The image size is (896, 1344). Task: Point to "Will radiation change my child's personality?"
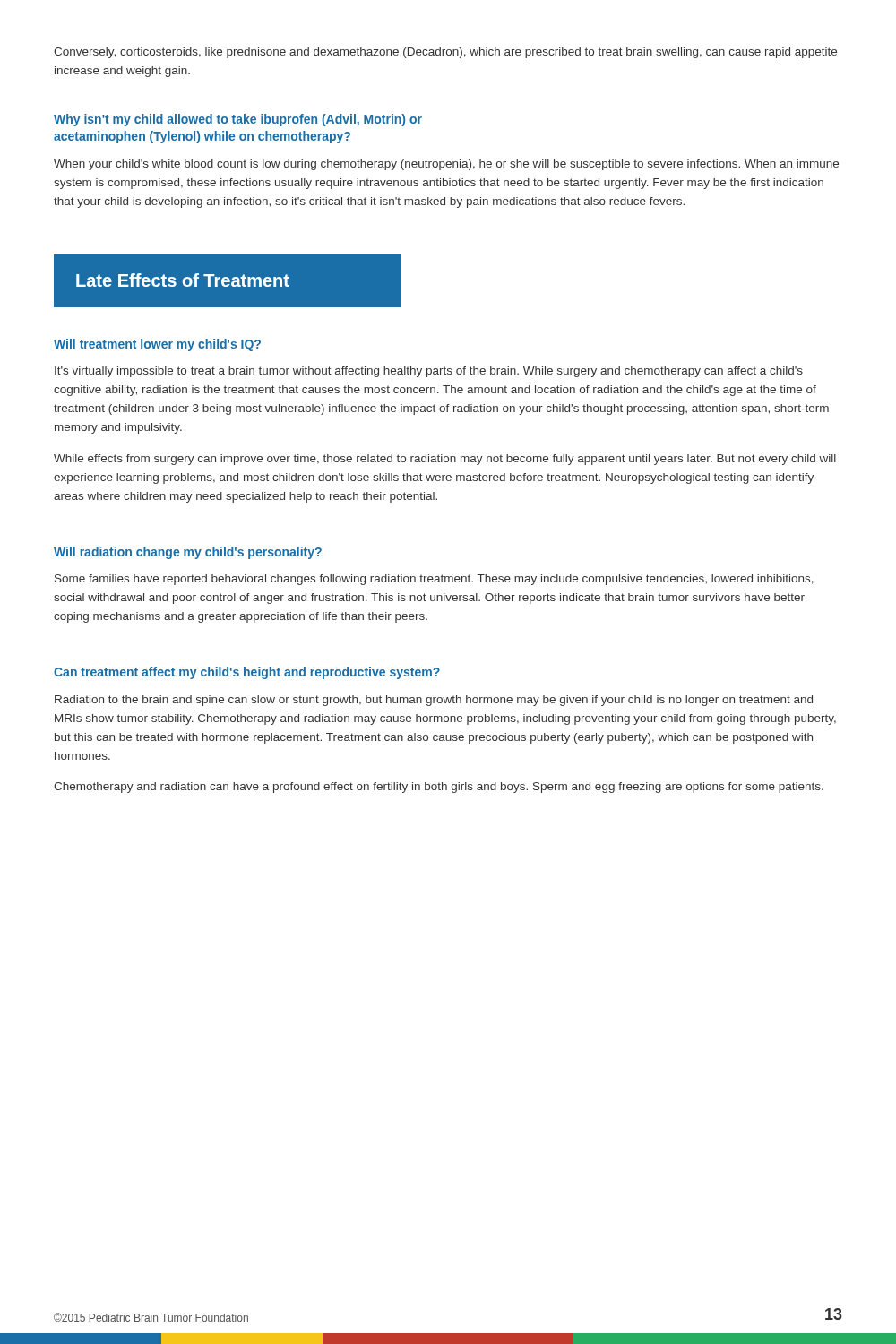(x=188, y=552)
